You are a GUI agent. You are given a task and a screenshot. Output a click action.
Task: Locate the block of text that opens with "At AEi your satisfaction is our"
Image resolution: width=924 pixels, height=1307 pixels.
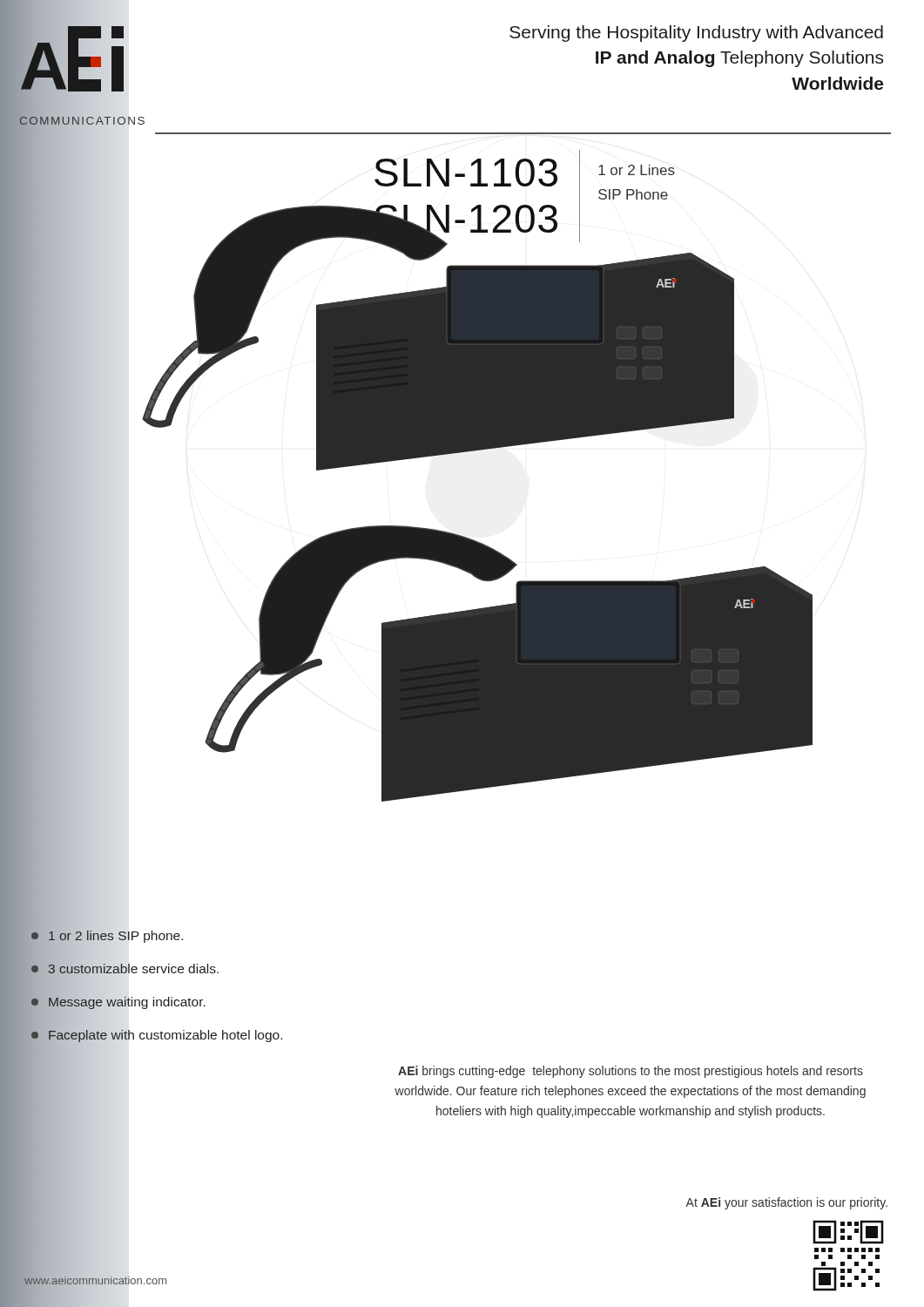(787, 1202)
